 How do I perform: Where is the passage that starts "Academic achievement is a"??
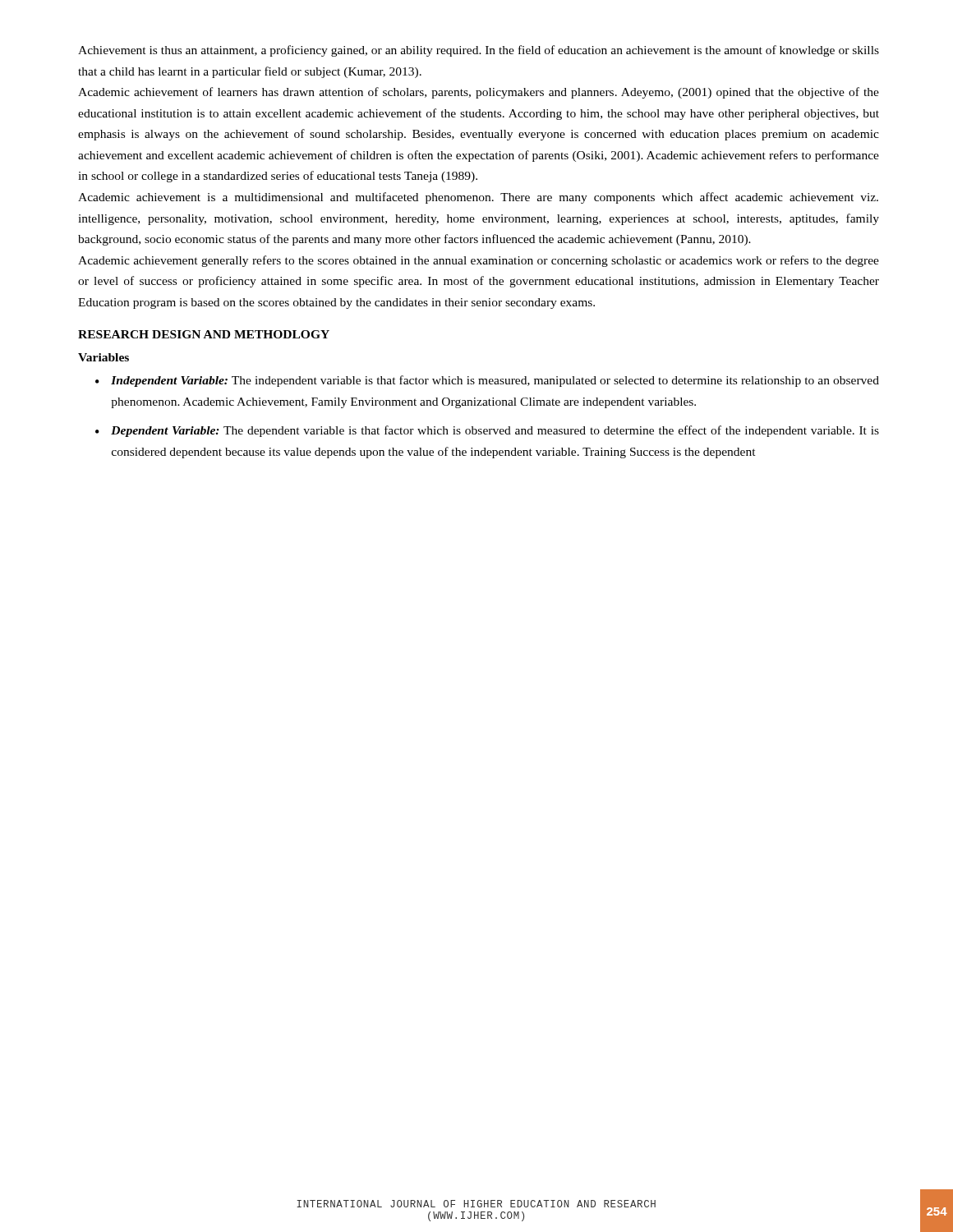(479, 218)
